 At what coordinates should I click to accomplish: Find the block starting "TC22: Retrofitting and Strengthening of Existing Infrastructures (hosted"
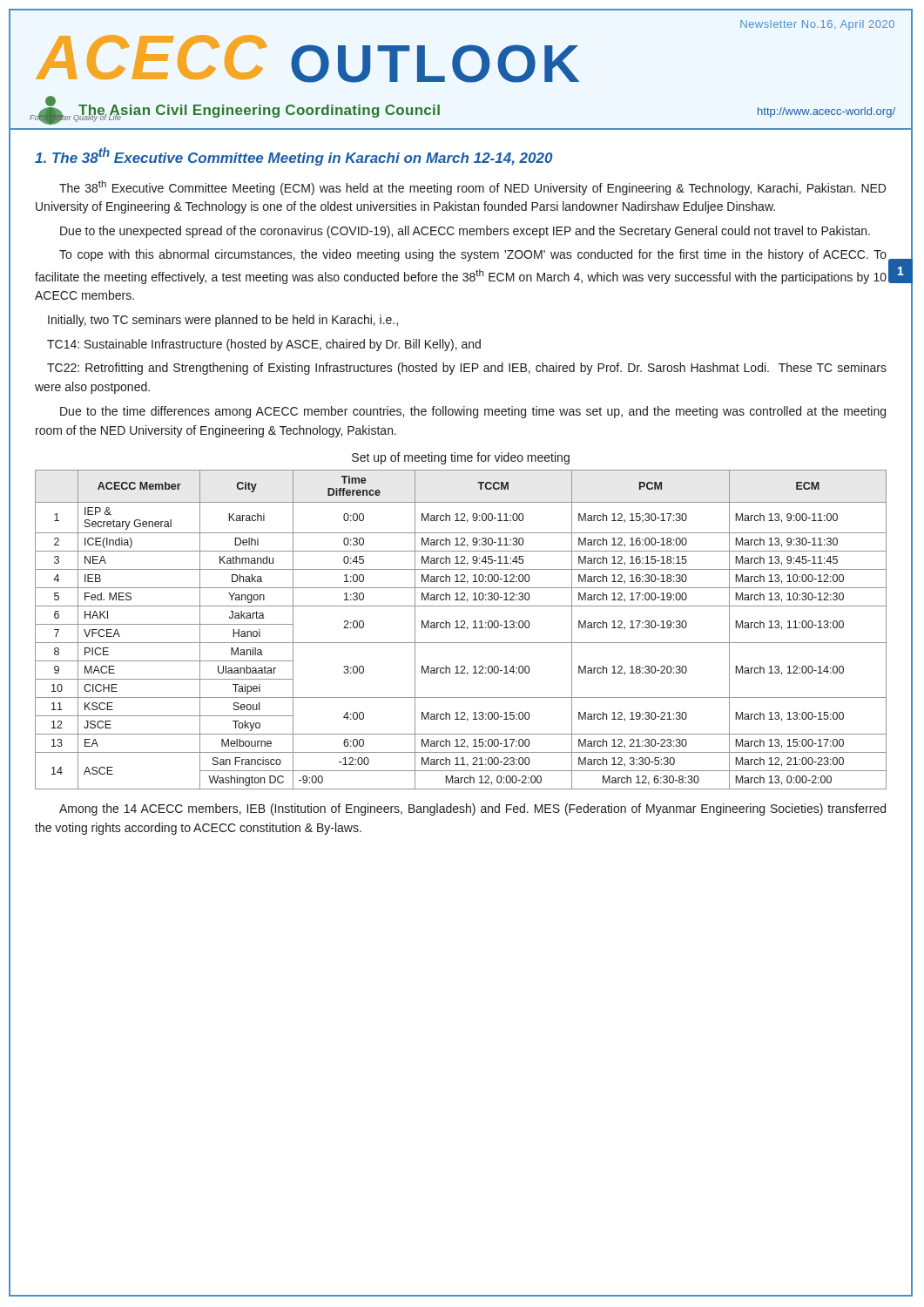(461, 378)
